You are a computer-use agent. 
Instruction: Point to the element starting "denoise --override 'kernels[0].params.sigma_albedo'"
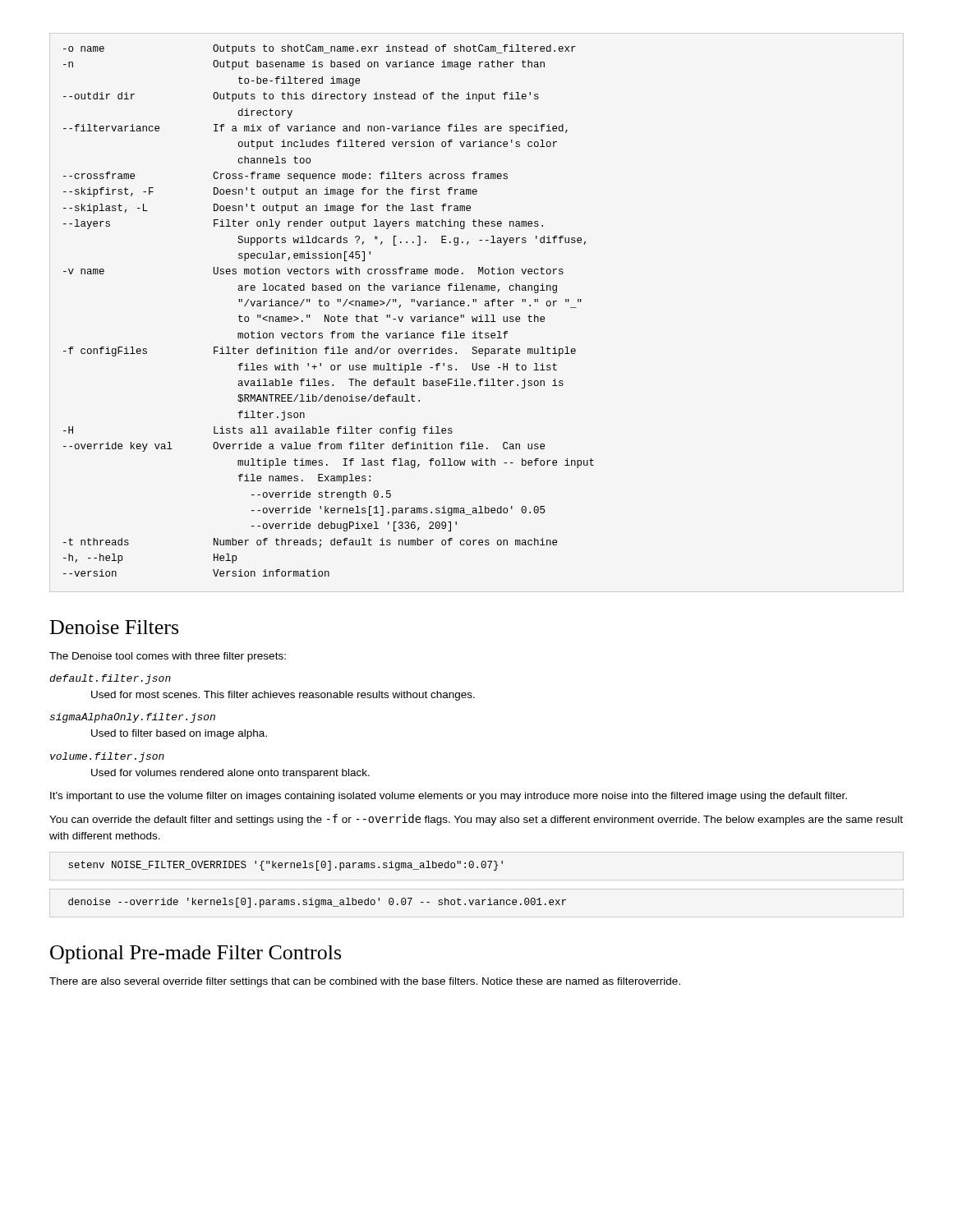pos(314,903)
